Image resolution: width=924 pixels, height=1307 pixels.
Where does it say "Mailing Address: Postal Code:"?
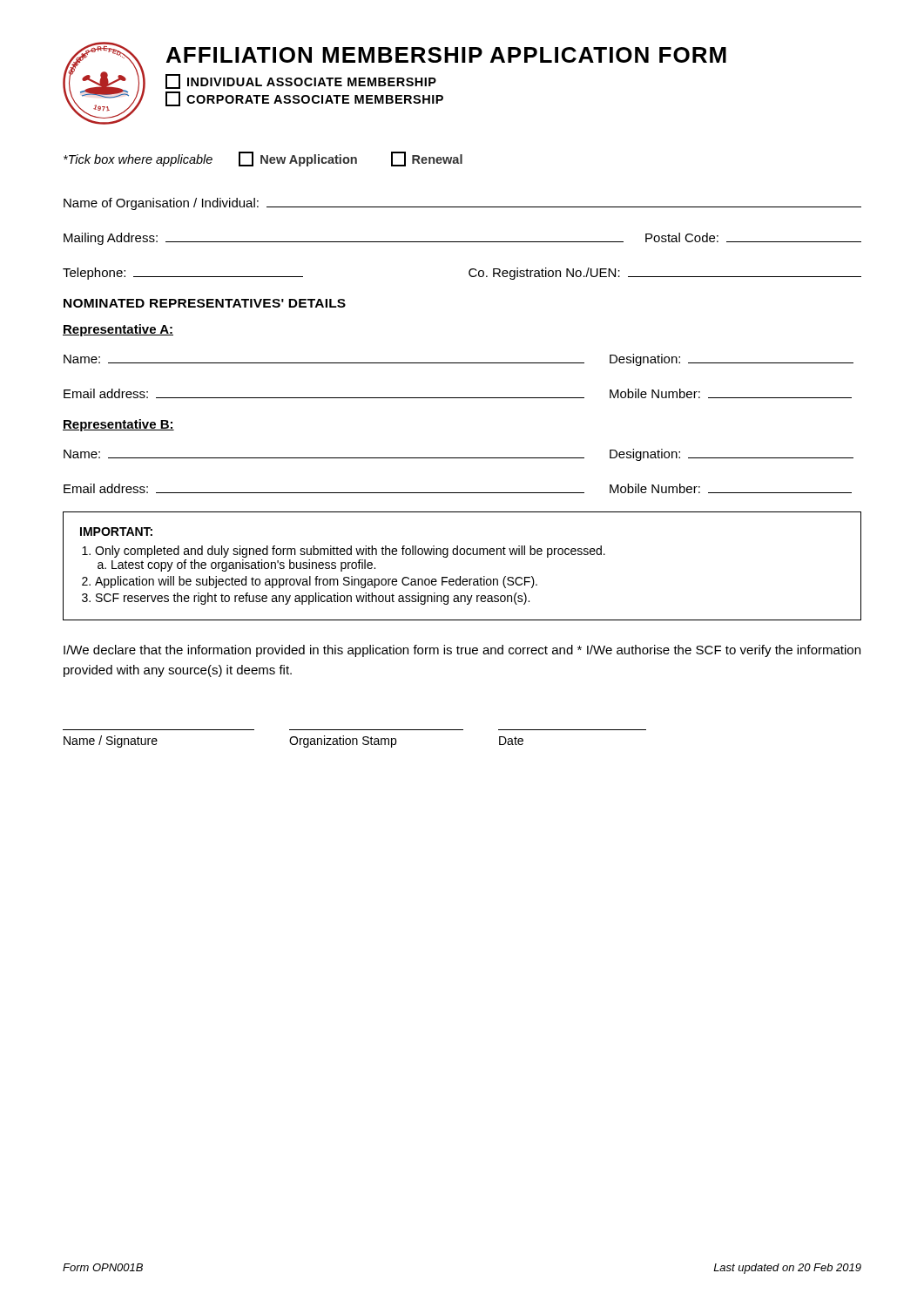[462, 235]
